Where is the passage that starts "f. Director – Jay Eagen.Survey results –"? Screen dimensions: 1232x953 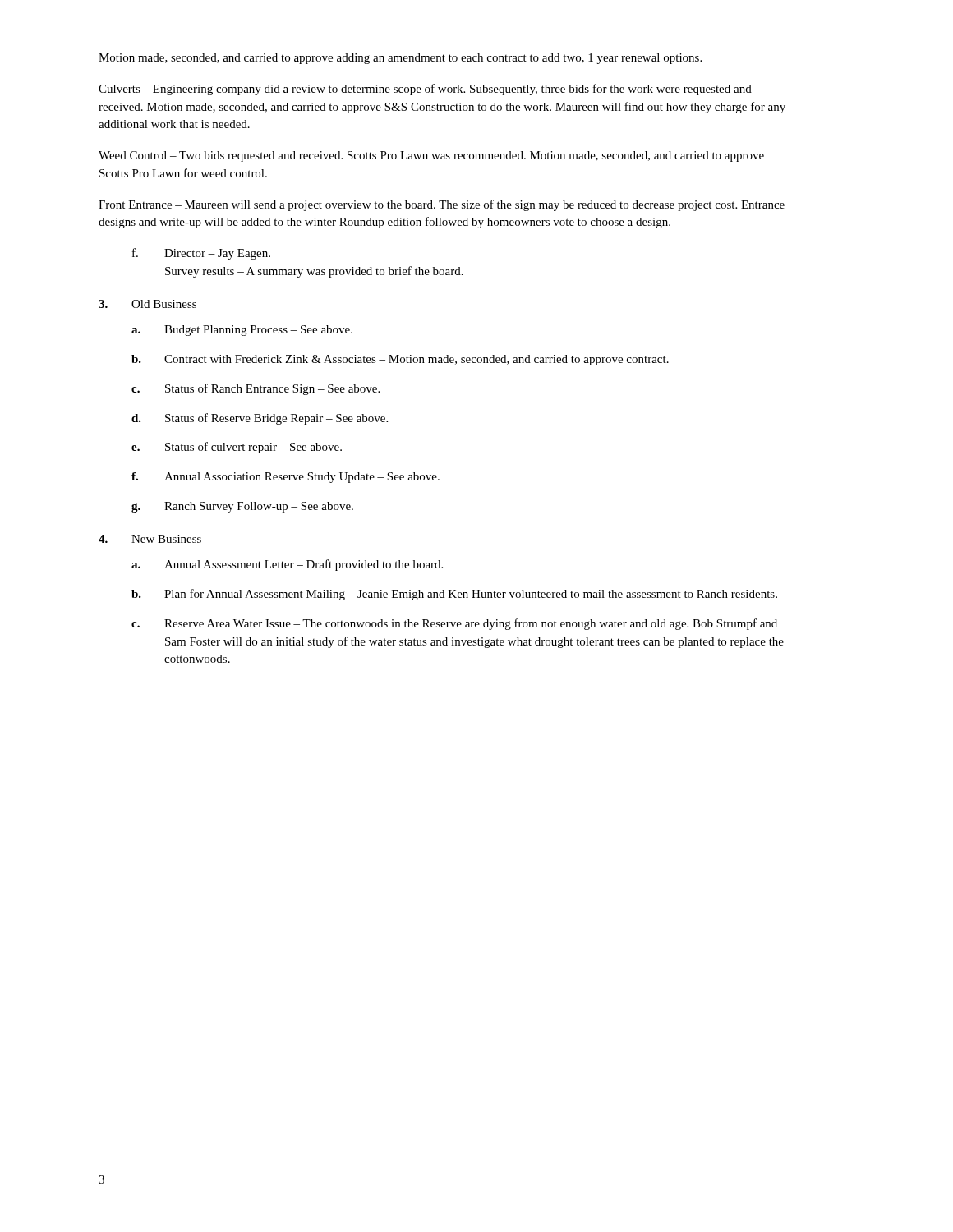pos(460,263)
